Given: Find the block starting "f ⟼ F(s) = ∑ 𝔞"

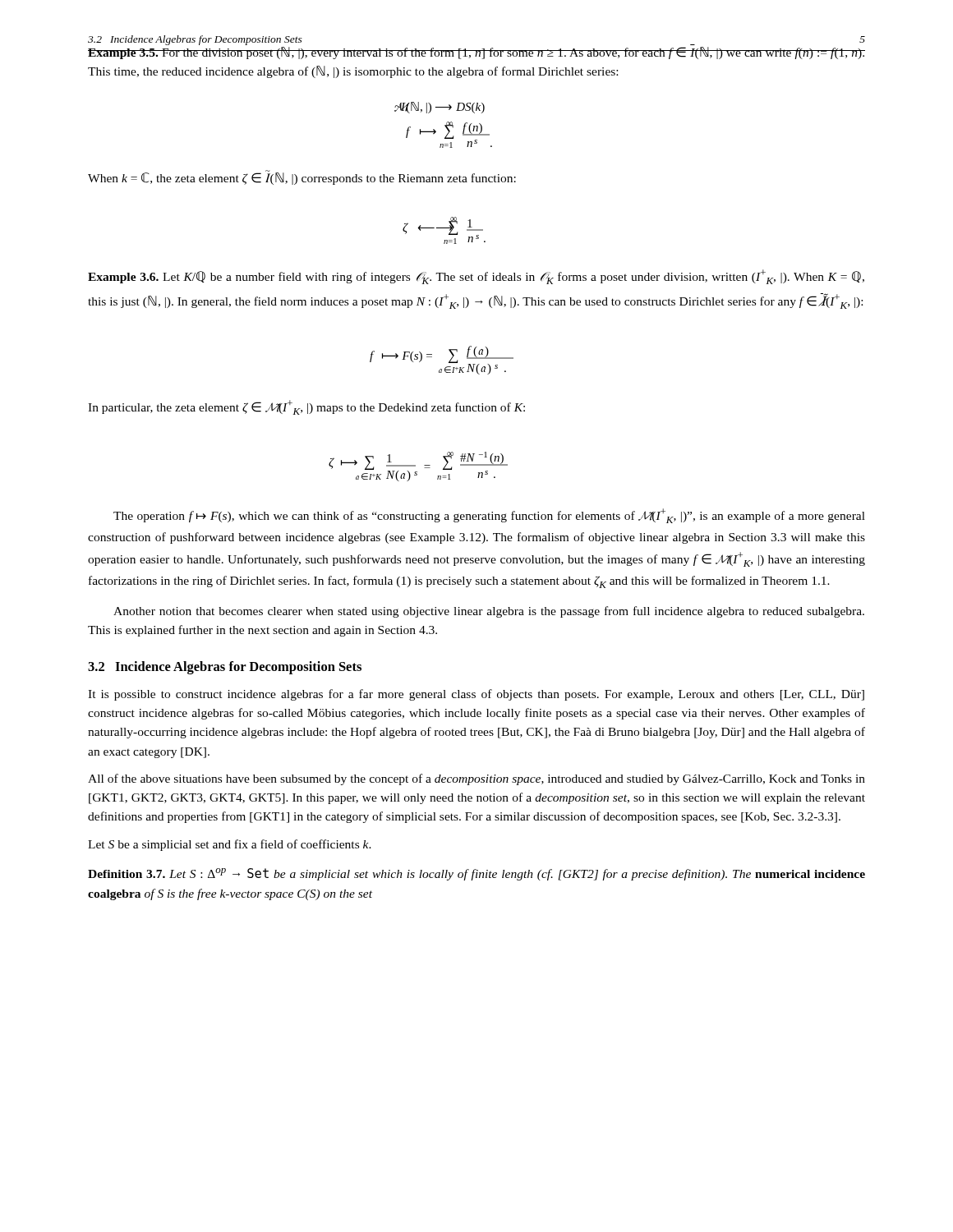Looking at the screenshot, I should coord(476,352).
